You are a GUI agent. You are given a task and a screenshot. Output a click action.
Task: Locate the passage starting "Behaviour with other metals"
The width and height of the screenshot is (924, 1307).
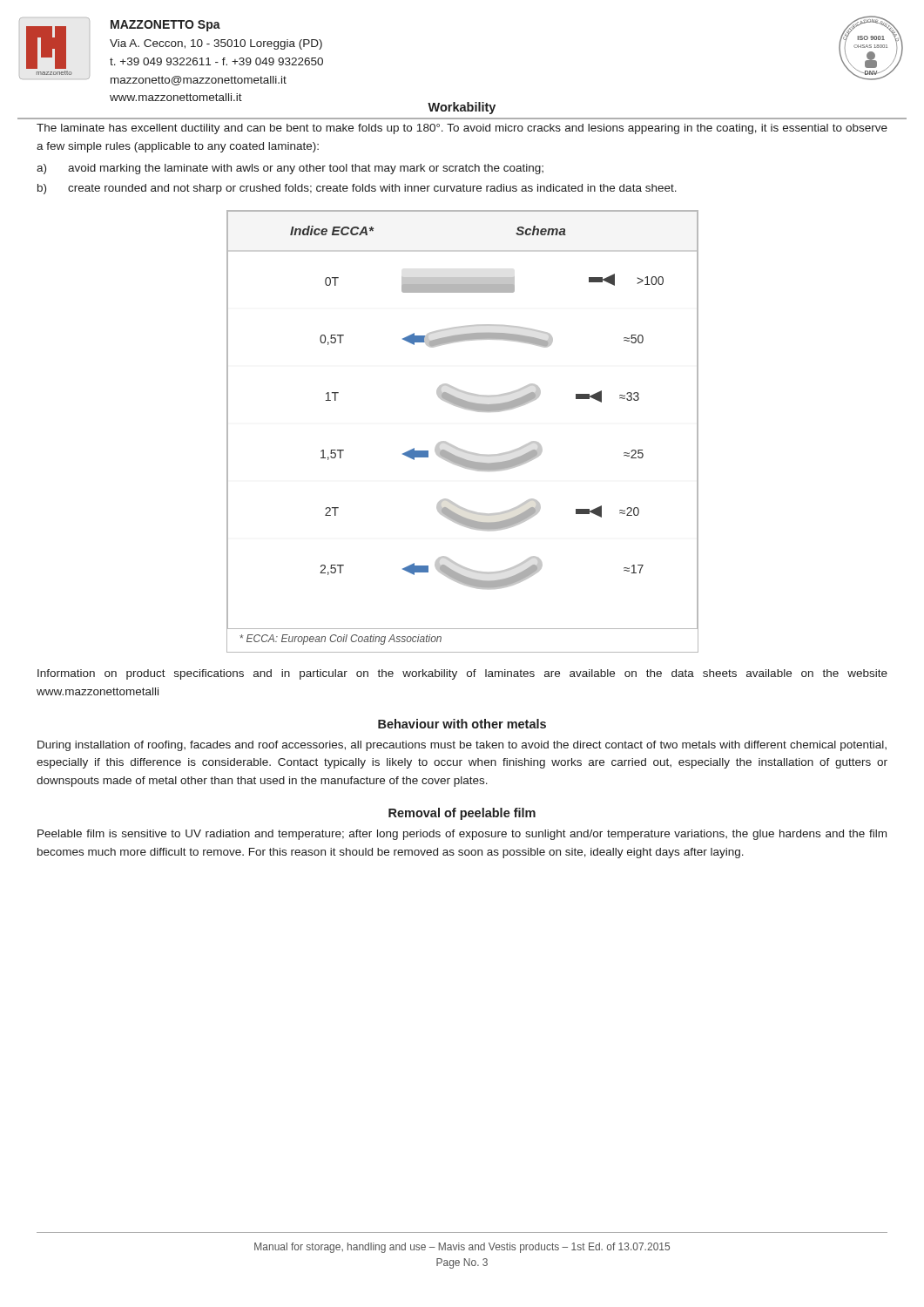coord(462,724)
